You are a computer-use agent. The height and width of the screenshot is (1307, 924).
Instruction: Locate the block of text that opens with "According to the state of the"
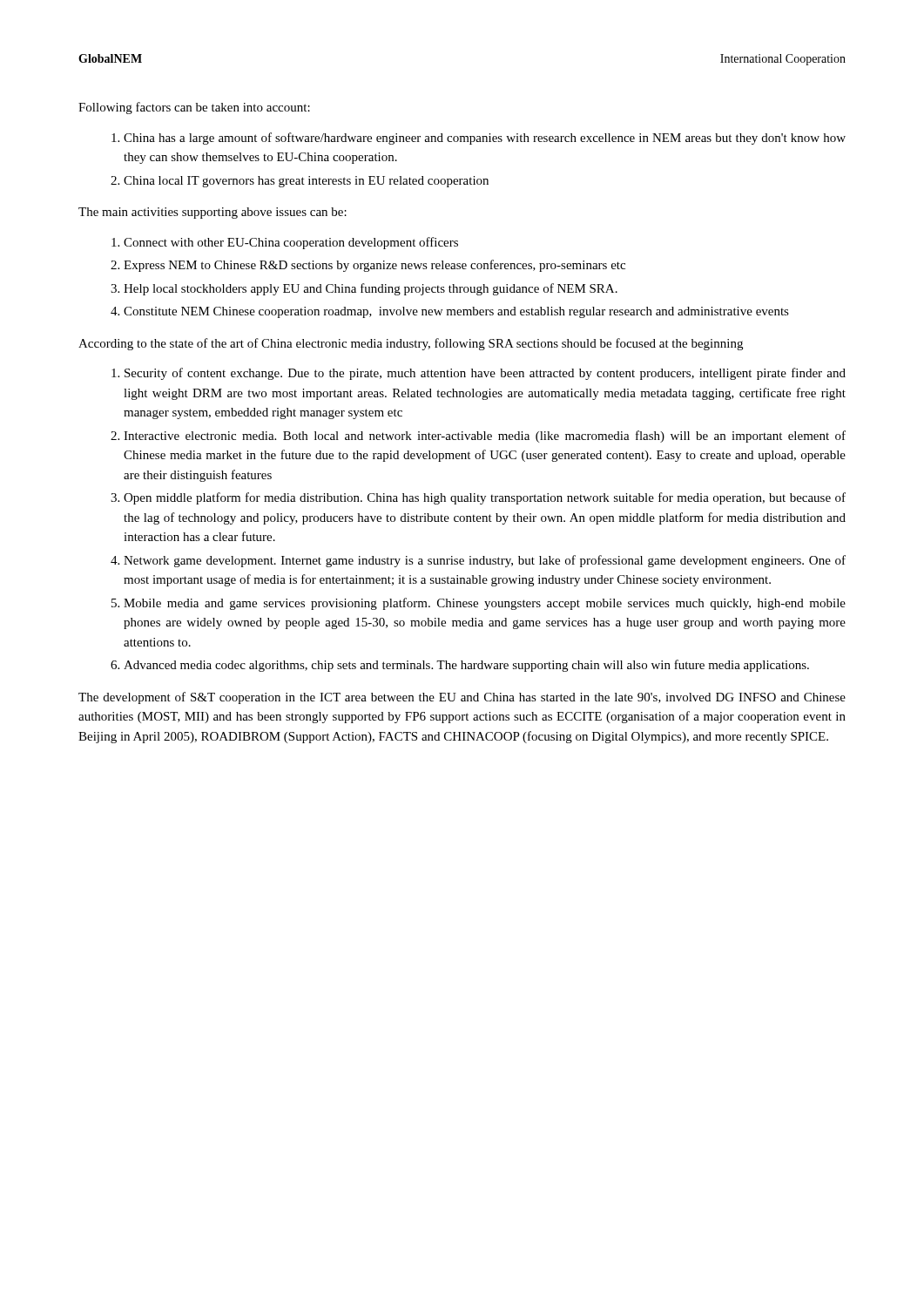[411, 343]
